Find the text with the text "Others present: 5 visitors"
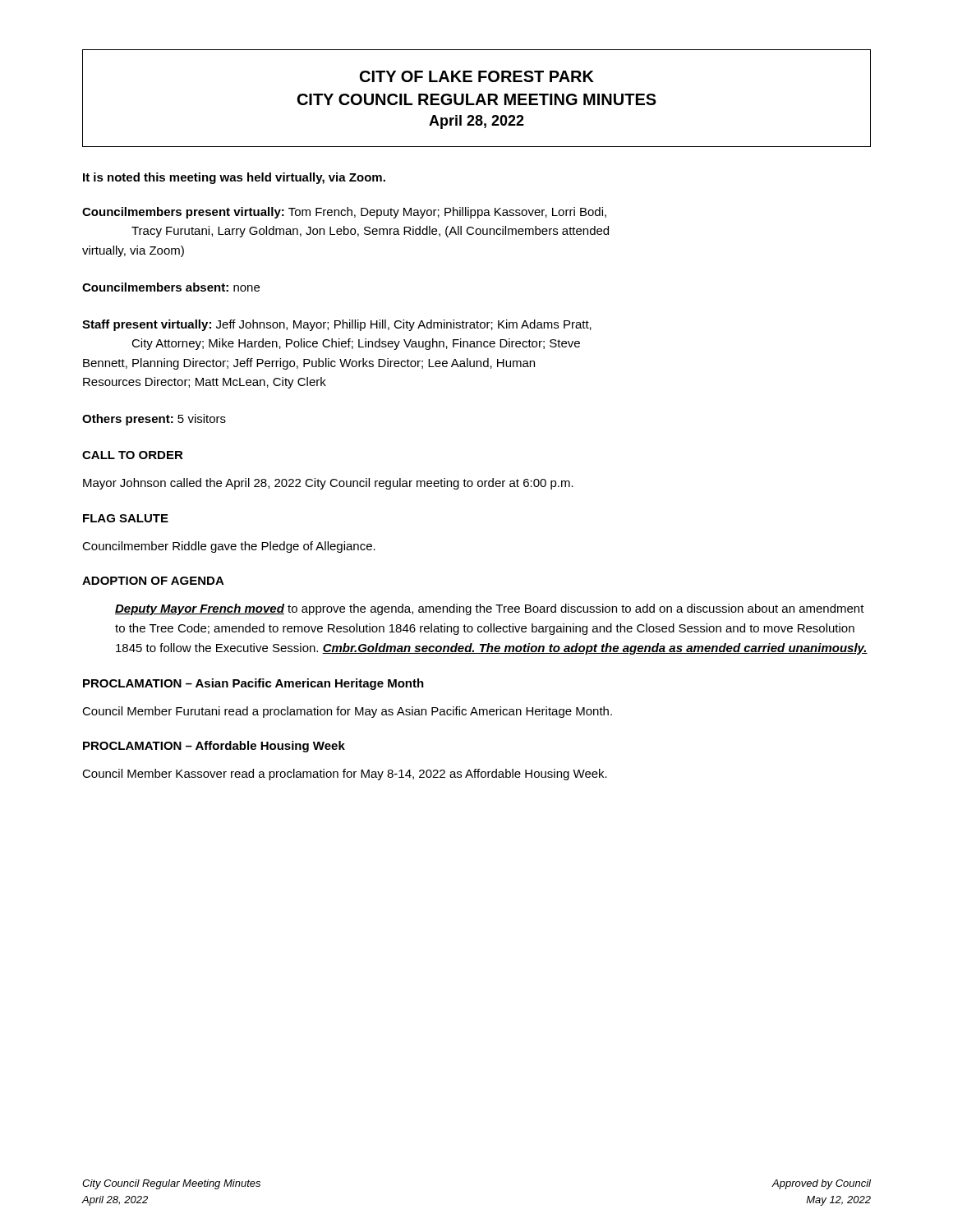Screen dimensions: 1232x953 154,419
